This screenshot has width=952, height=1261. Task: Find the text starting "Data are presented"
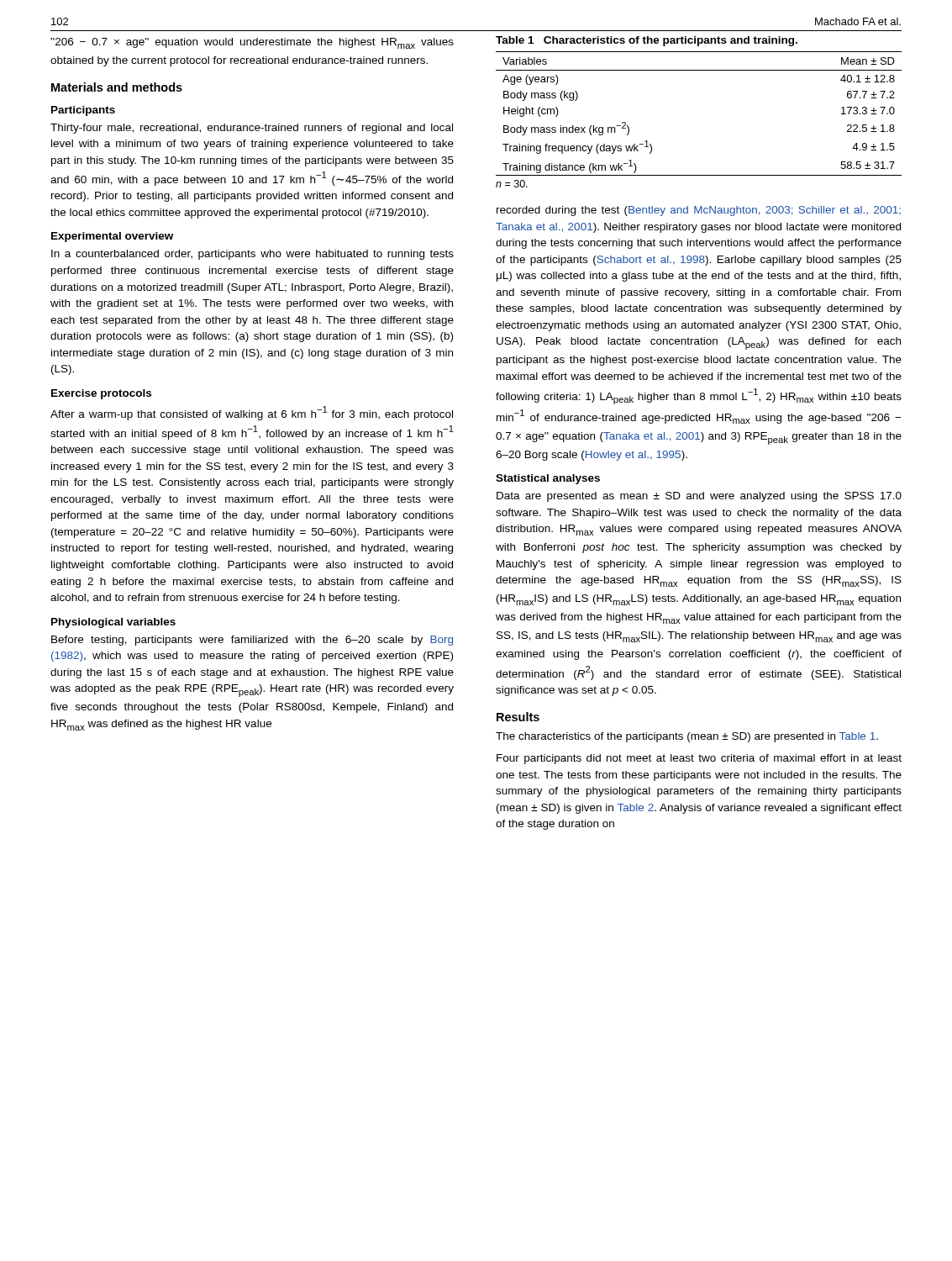699,593
